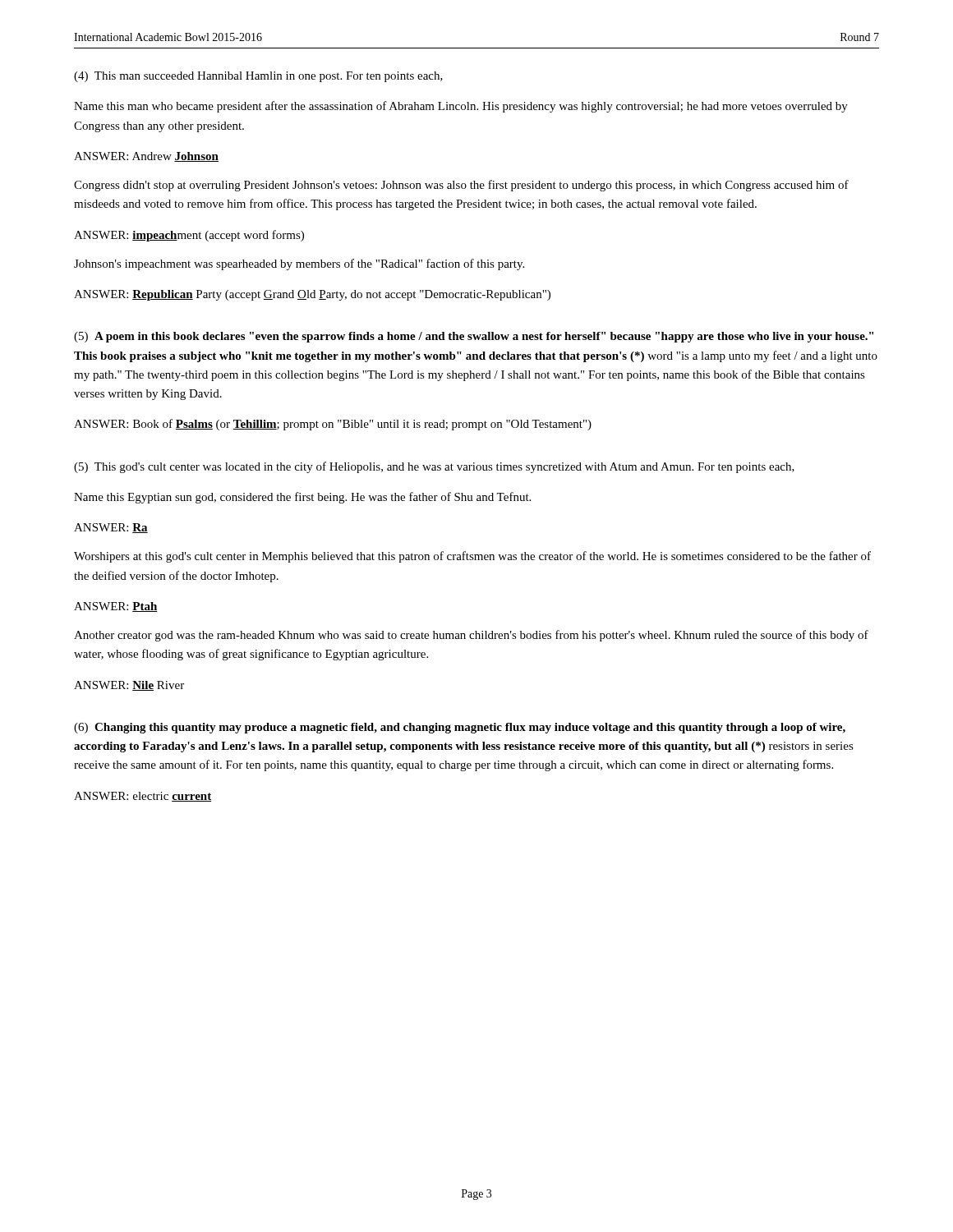
Task: Navigate to the block starting "ANSWER: Nile River"
Action: pos(129,685)
